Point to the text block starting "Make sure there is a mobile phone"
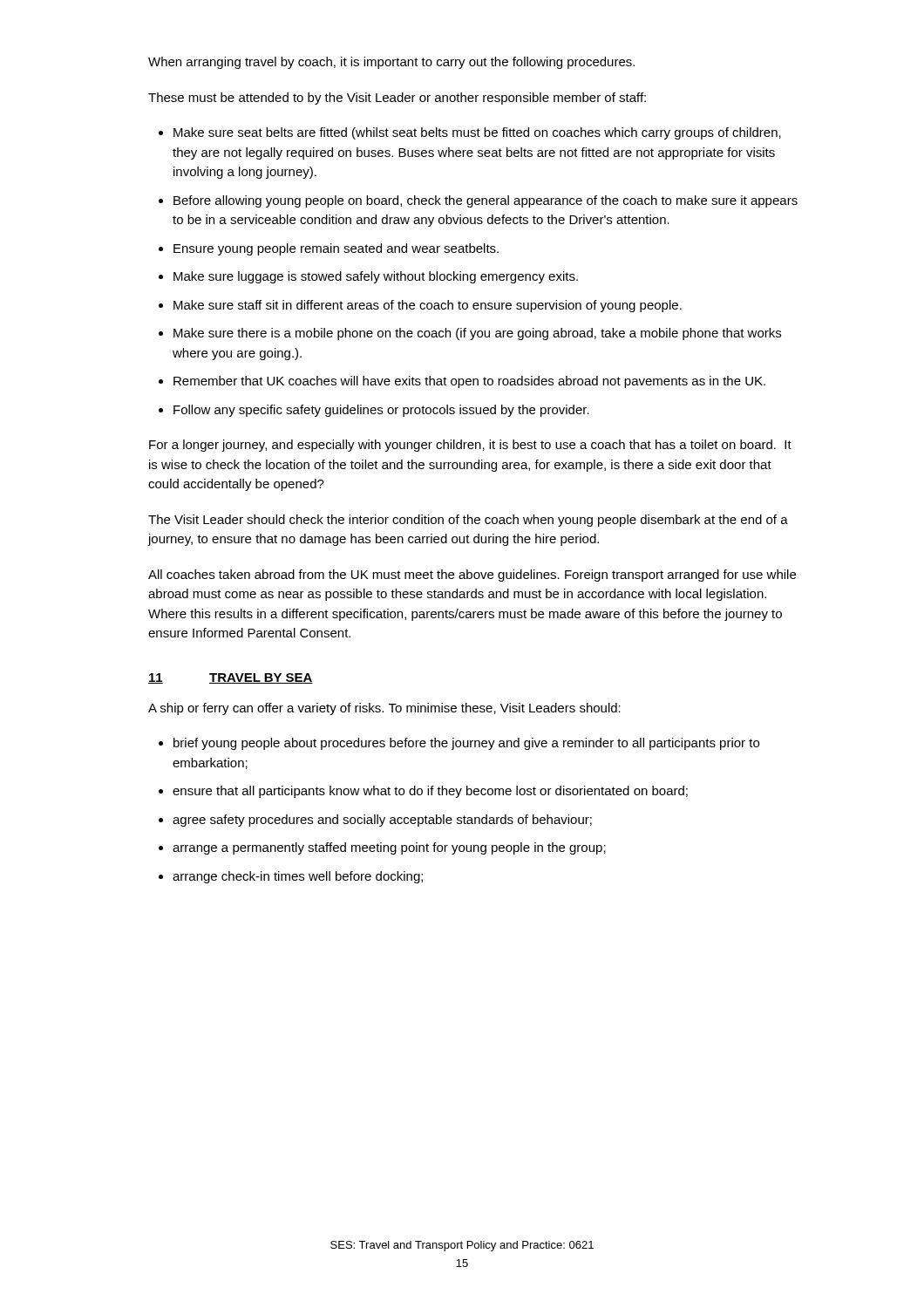The height and width of the screenshot is (1308, 924). 487,343
